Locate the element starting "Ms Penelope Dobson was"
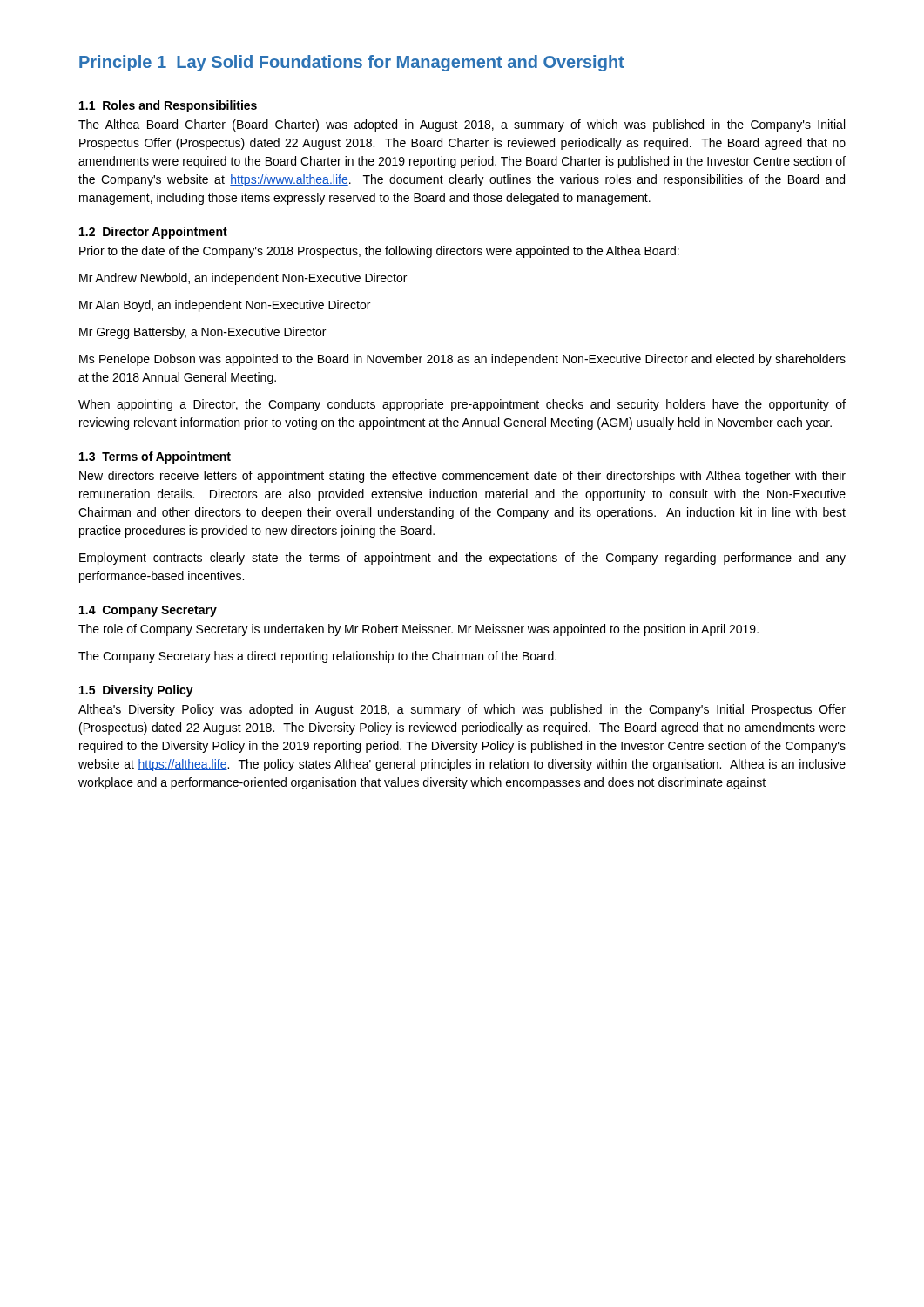Viewport: 924px width, 1307px height. [462, 369]
